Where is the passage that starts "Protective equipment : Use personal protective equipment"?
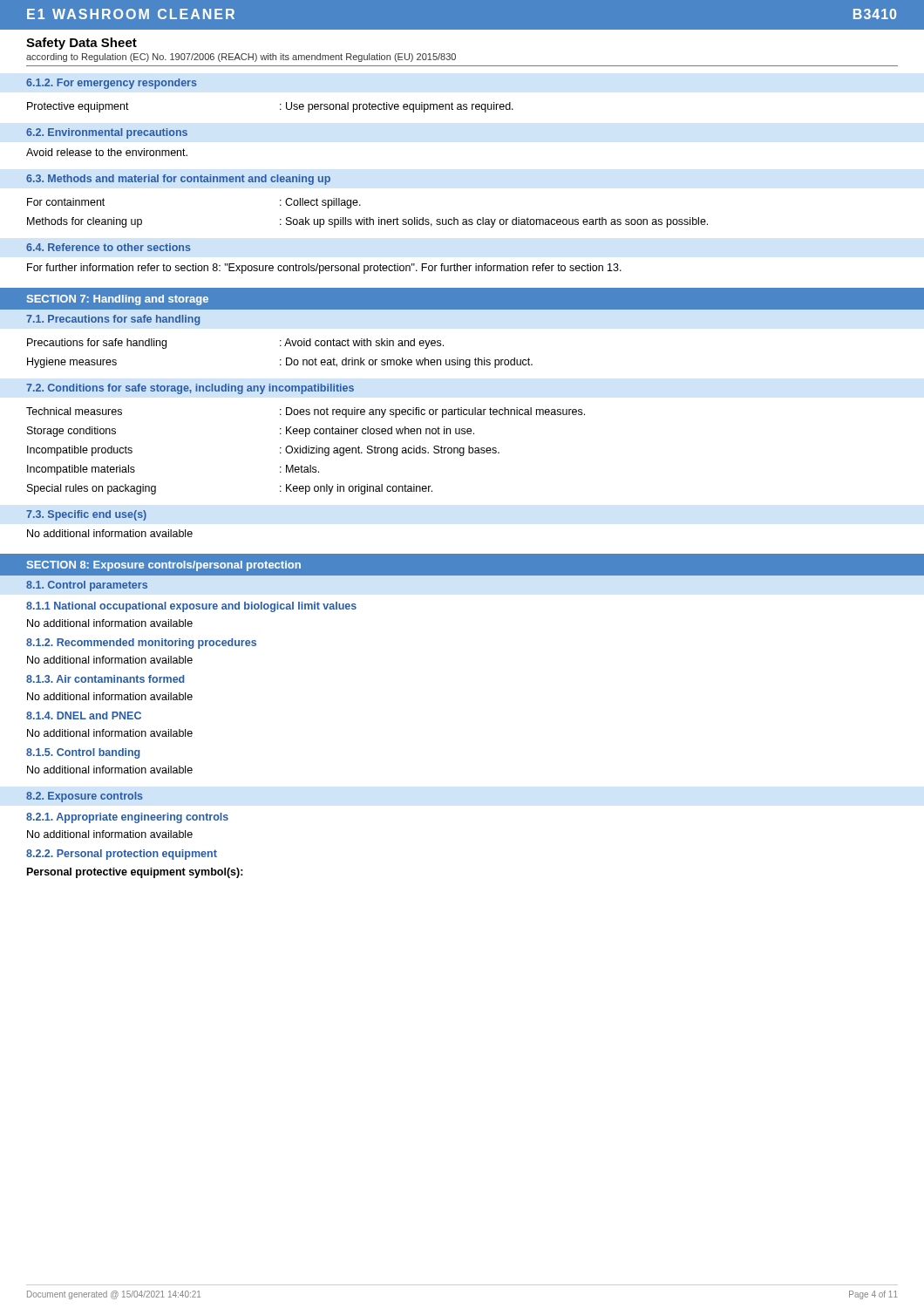The image size is (924, 1308). [x=462, y=105]
